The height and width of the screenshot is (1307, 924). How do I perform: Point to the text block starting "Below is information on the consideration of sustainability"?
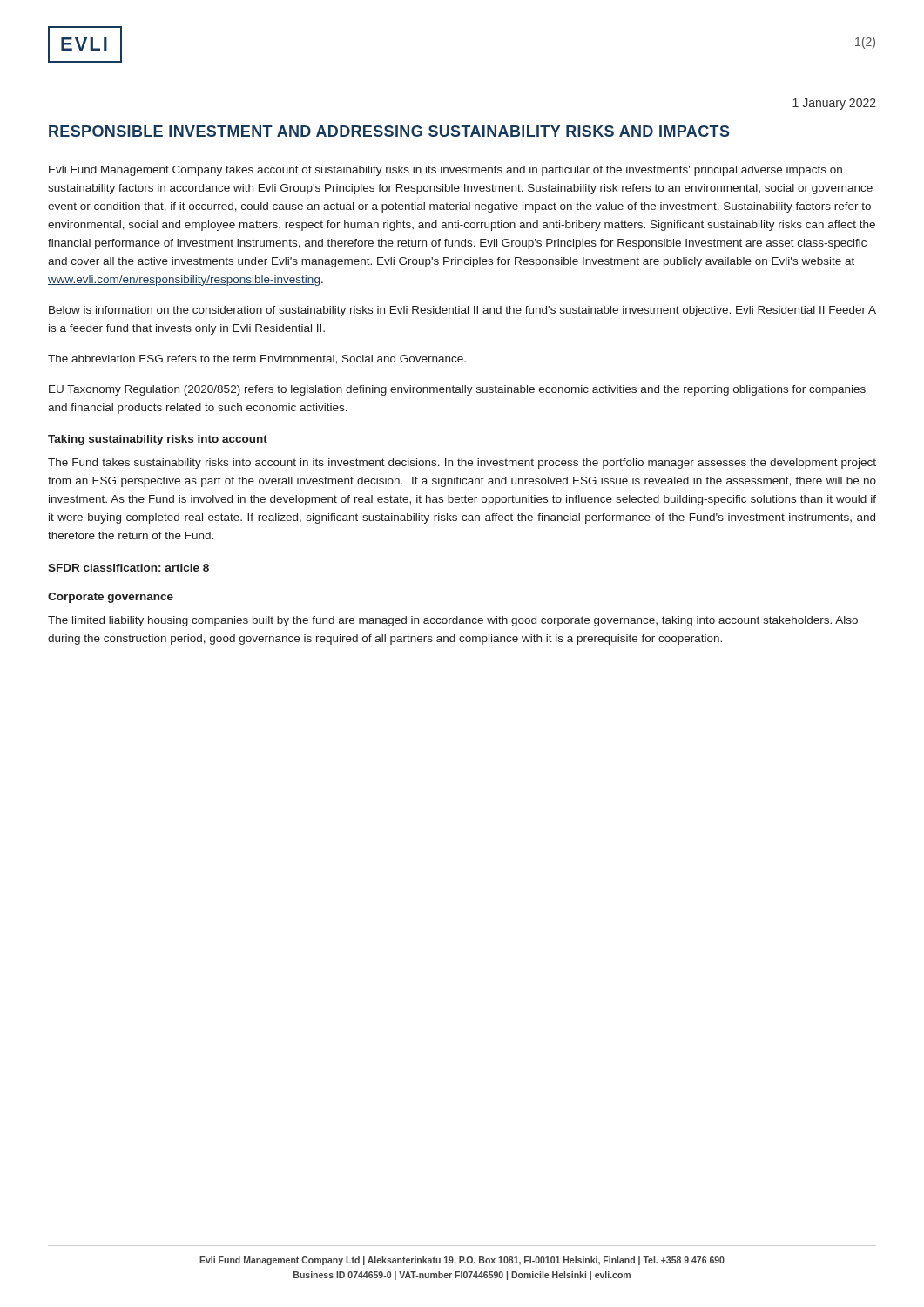pyautogui.click(x=462, y=319)
